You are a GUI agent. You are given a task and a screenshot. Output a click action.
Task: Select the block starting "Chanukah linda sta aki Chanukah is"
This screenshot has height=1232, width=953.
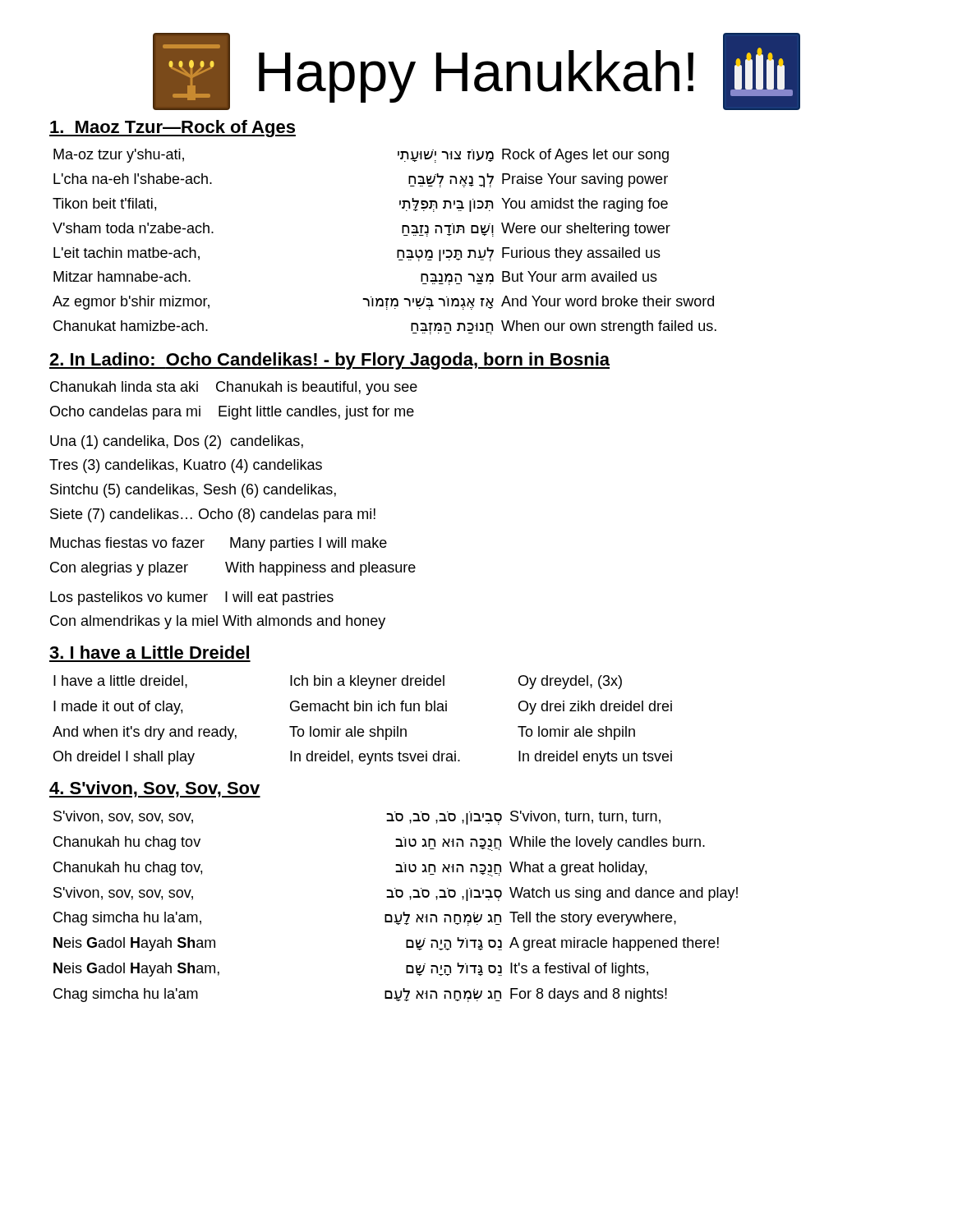pyautogui.click(x=233, y=399)
